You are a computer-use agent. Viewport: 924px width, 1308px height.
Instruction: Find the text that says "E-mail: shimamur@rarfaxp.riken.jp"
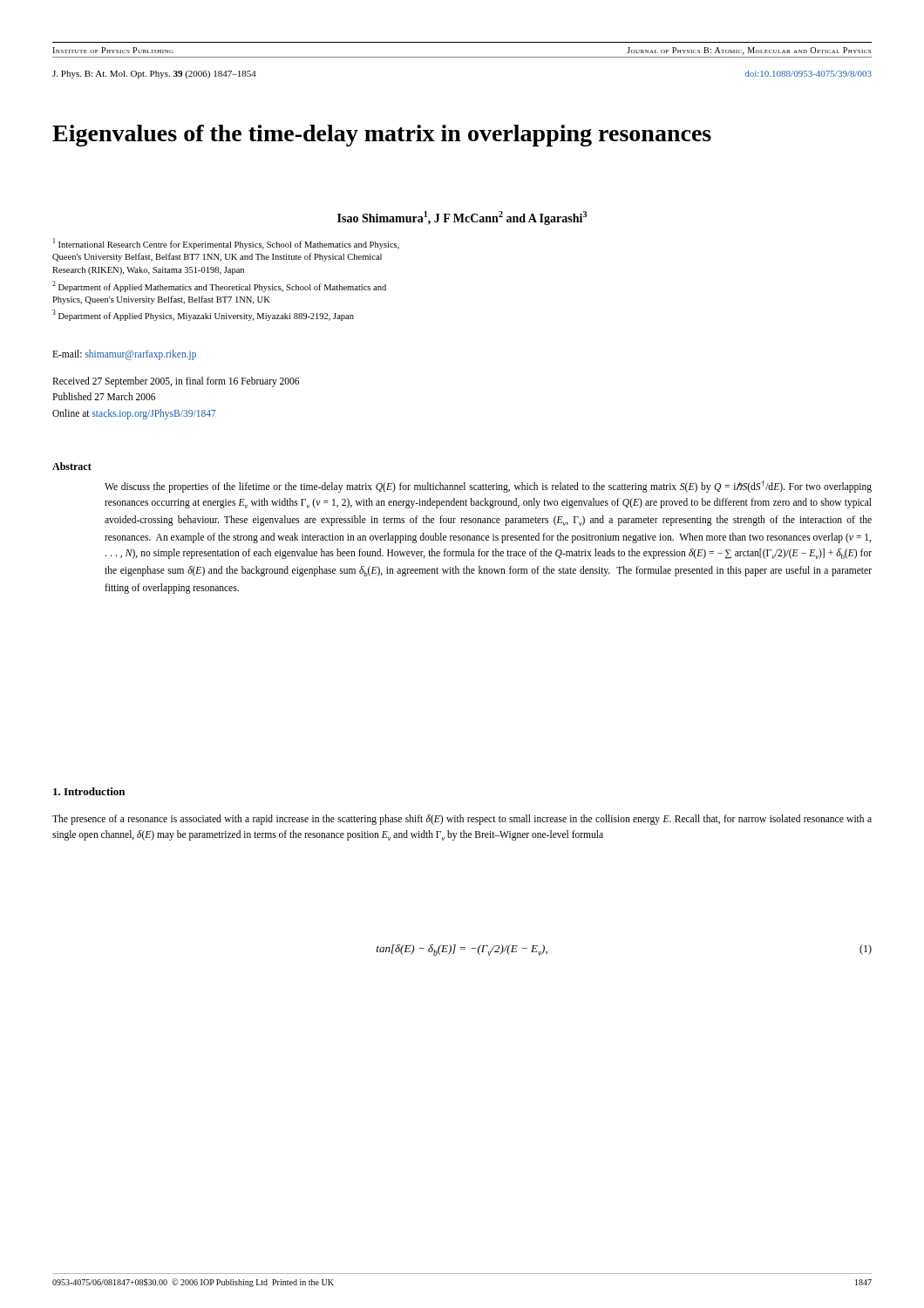124,355
